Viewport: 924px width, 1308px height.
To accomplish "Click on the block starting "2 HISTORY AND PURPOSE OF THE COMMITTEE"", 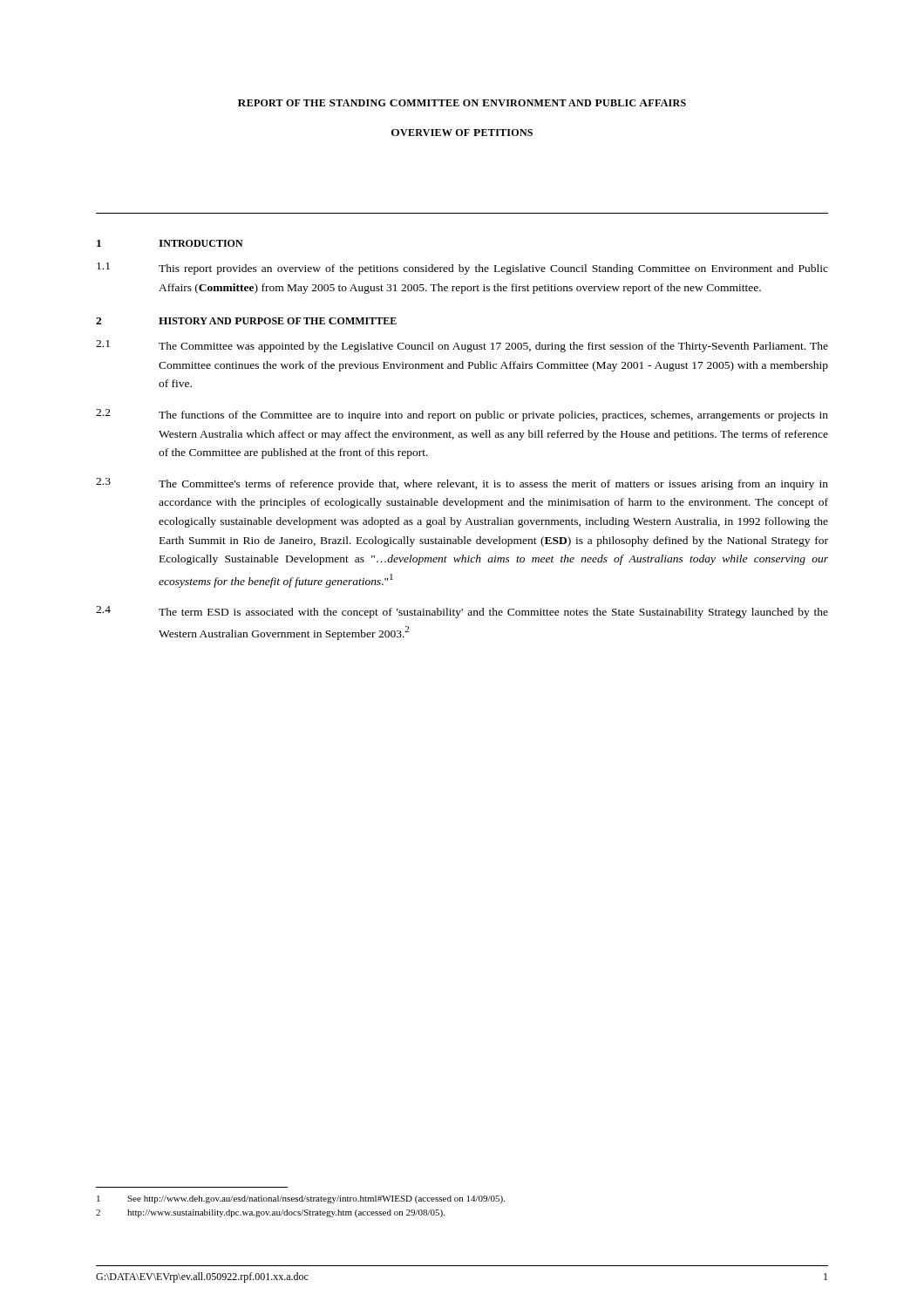I will point(246,321).
